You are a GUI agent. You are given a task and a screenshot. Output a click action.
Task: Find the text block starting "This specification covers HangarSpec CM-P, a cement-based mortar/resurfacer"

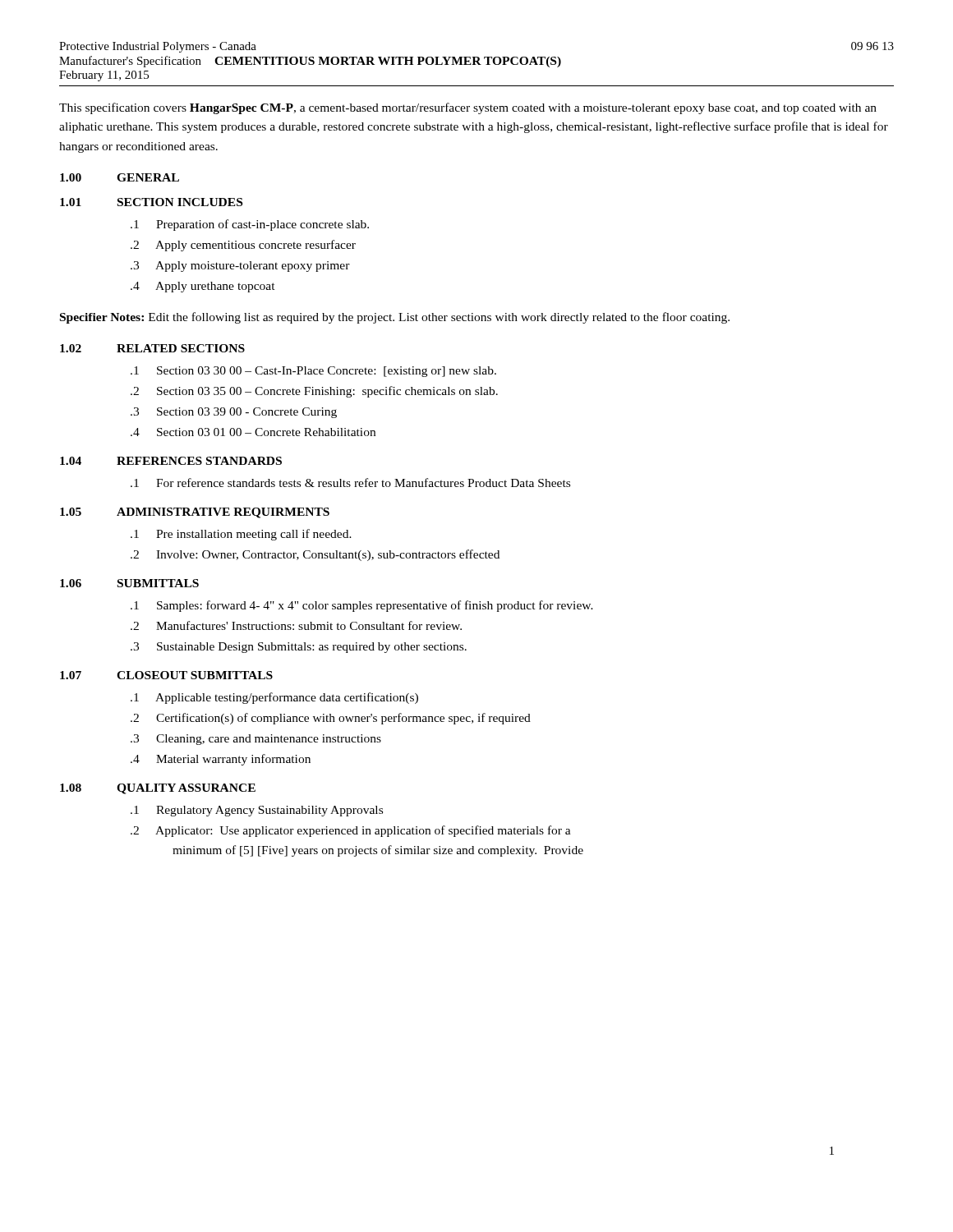[473, 126]
